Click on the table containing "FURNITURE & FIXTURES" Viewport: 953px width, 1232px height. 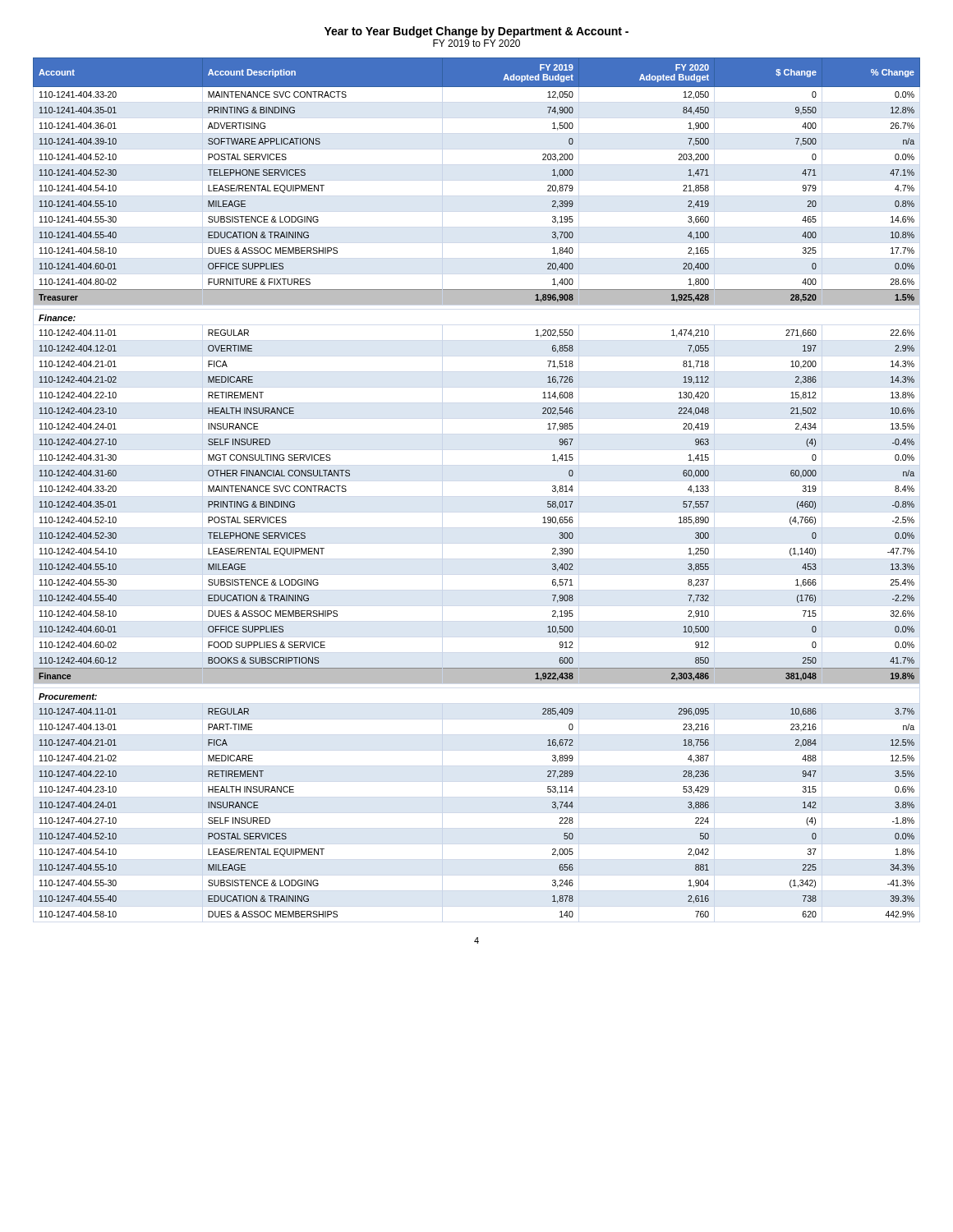click(476, 490)
